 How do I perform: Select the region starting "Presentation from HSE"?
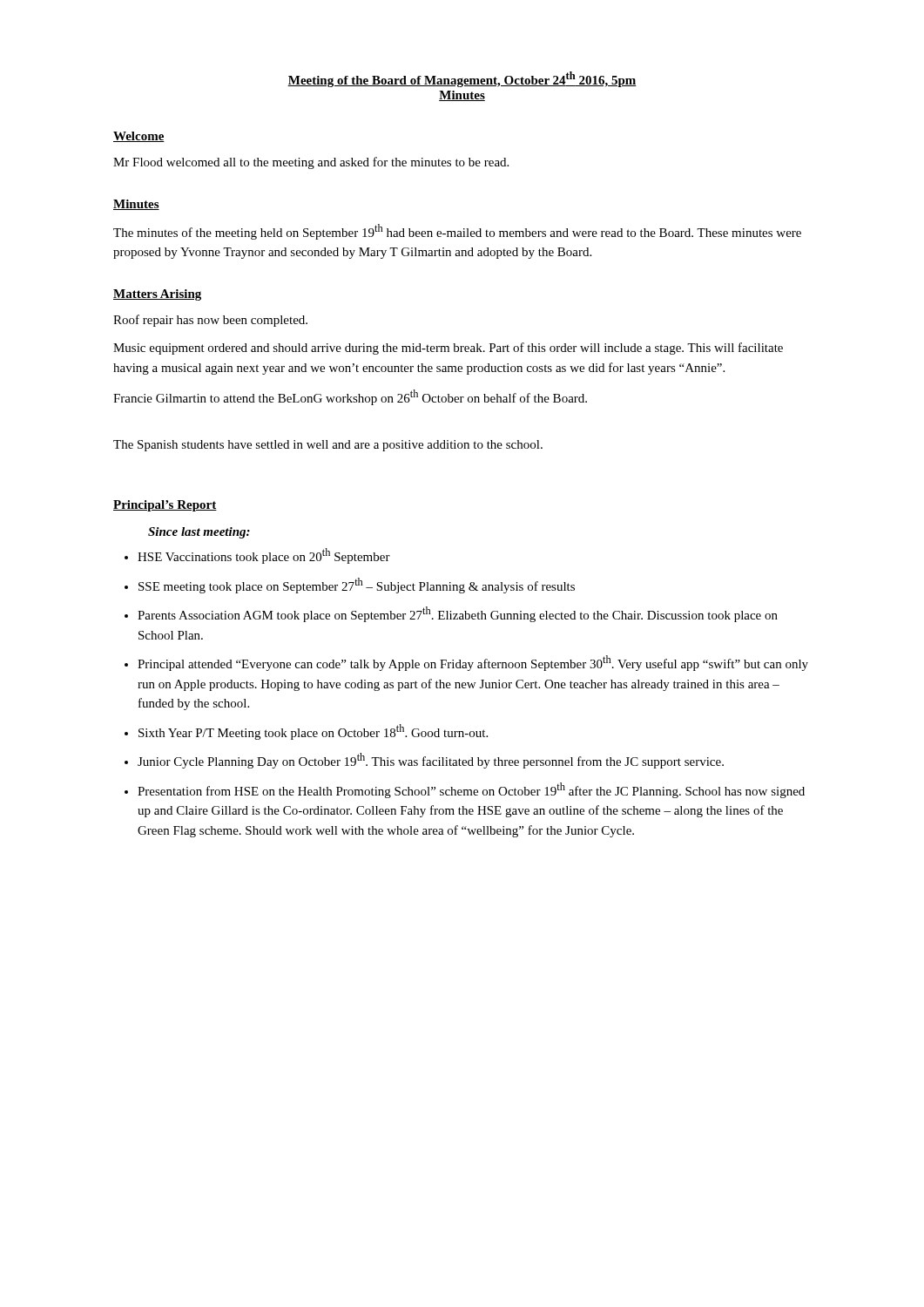(471, 809)
